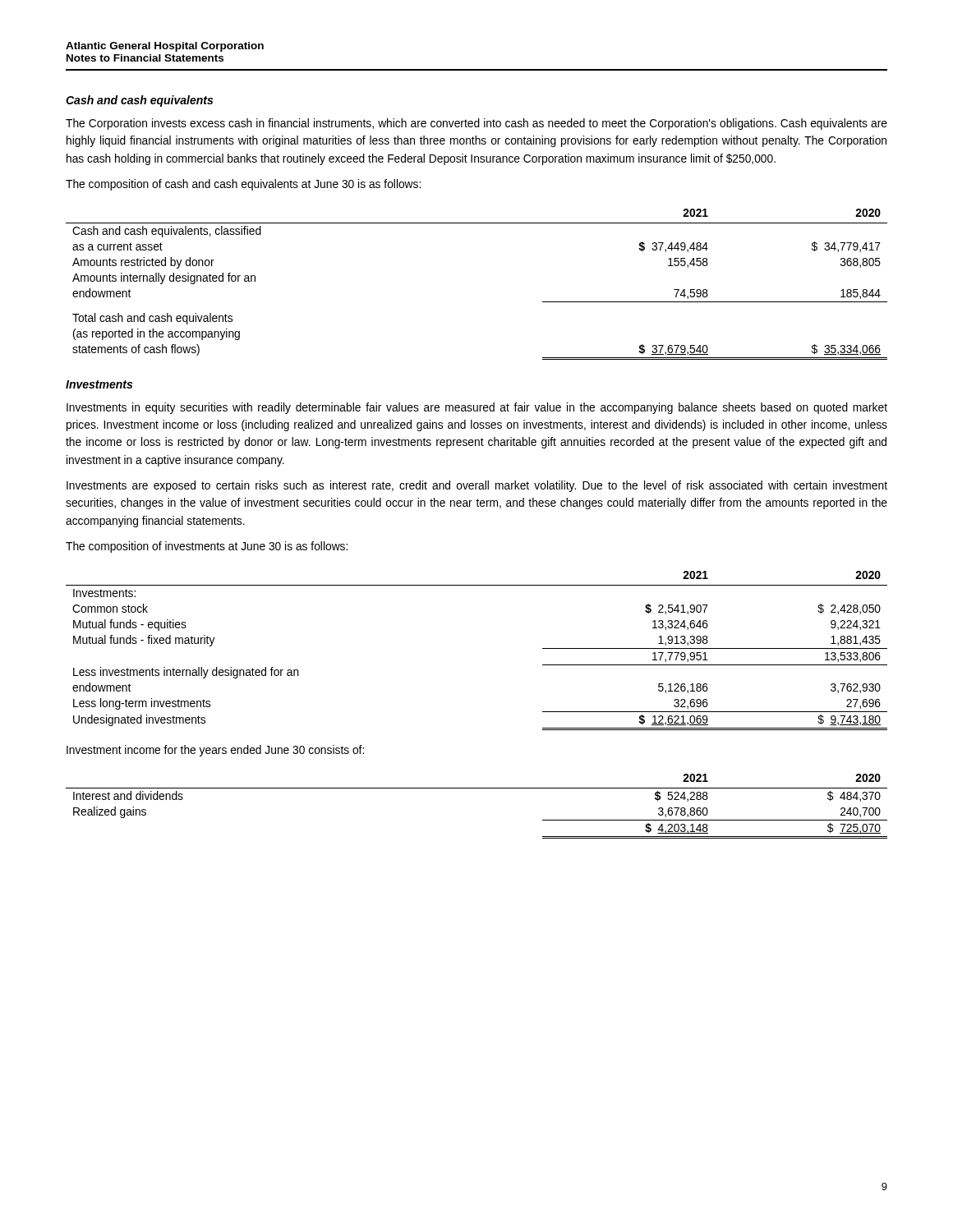Locate the table with the text "Amounts restricted by donor"
This screenshot has height=1232, width=953.
click(x=476, y=282)
